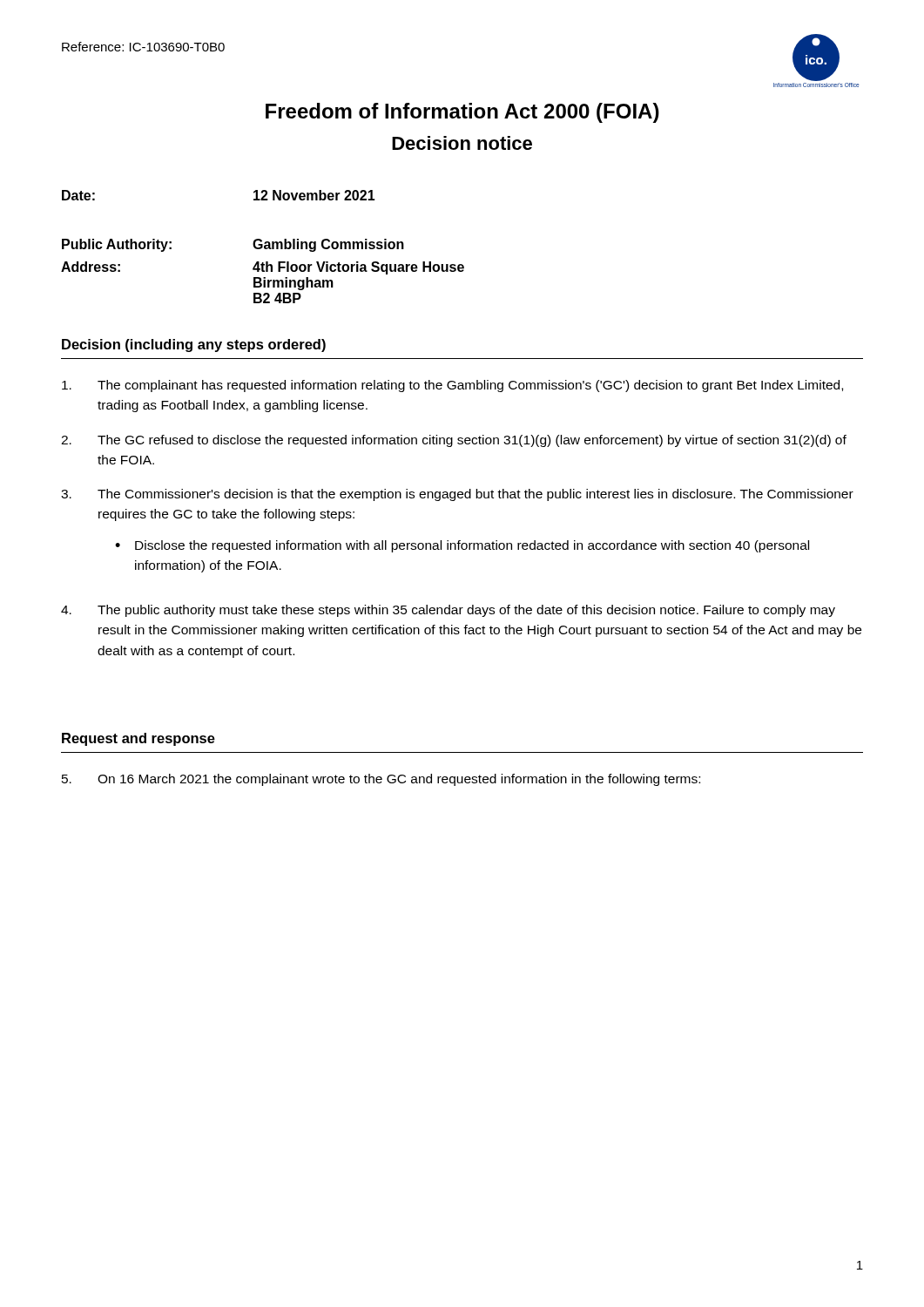Click on the list item containing "4. The public authority must take these"
Viewport: 924px width, 1307px height.
pos(462,630)
